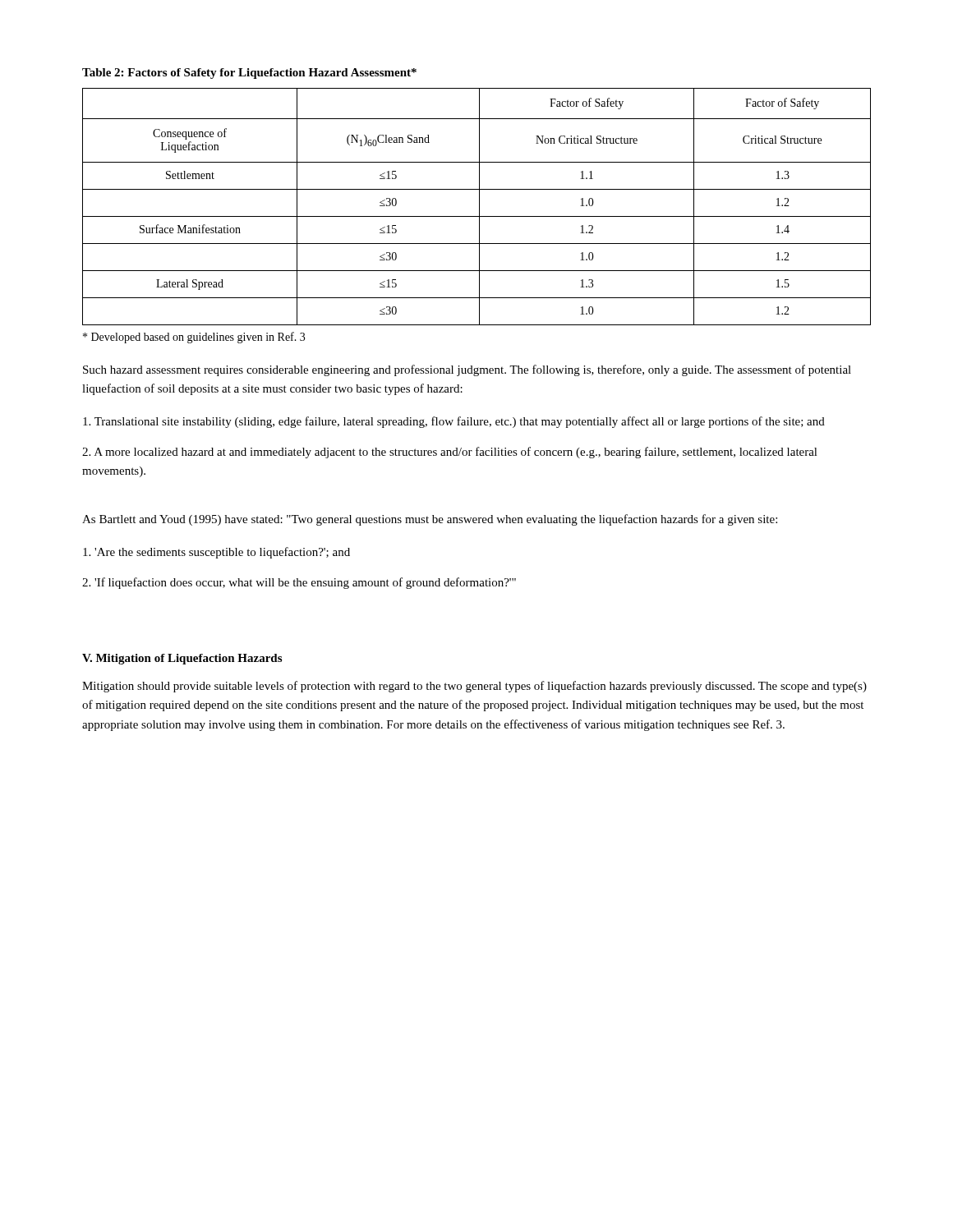The width and height of the screenshot is (953, 1232).
Task: Locate the text block containing "As Bartlett and Youd"
Action: tap(430, 519)
